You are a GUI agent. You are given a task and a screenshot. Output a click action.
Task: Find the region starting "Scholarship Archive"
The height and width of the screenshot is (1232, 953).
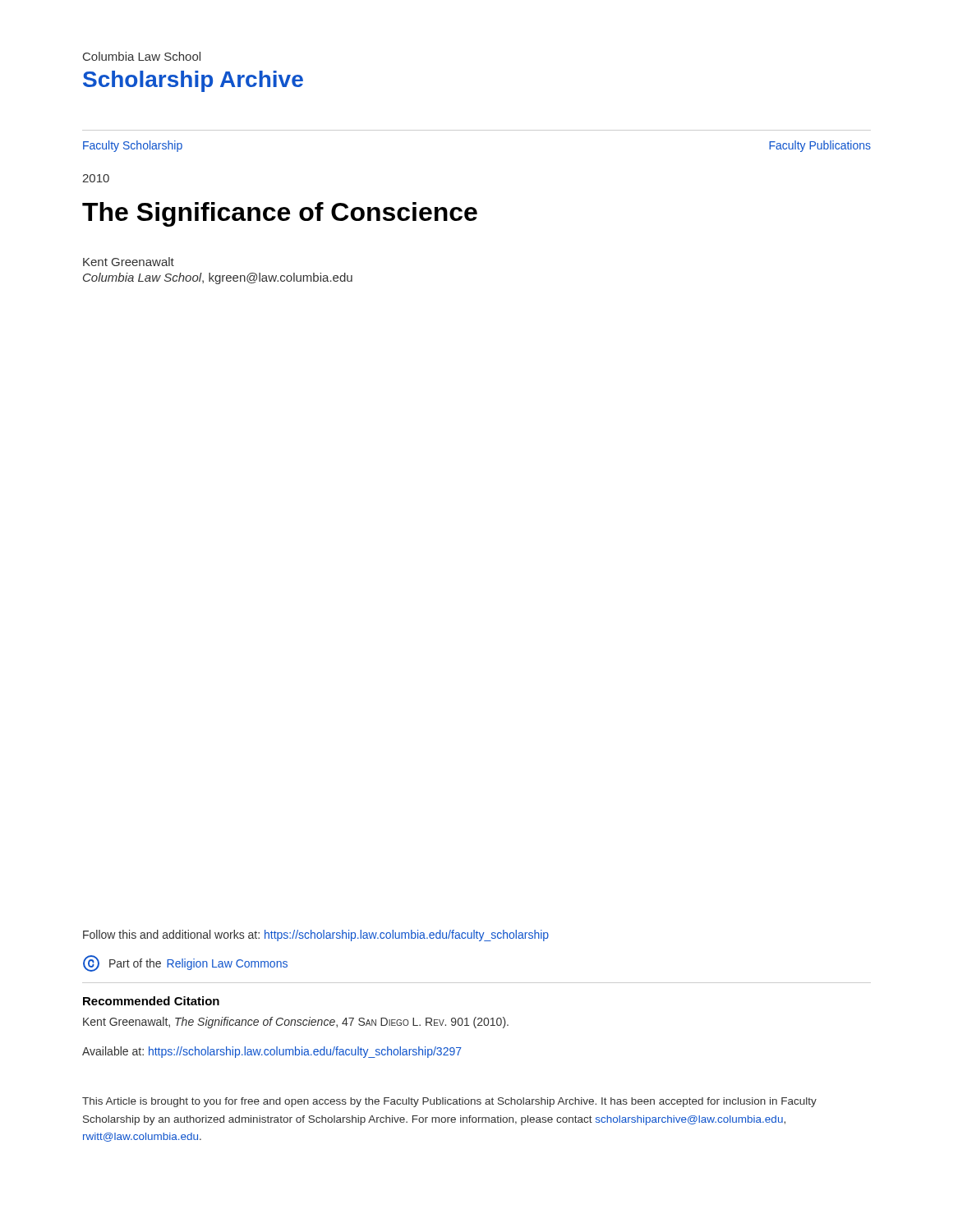click(193, 79)
